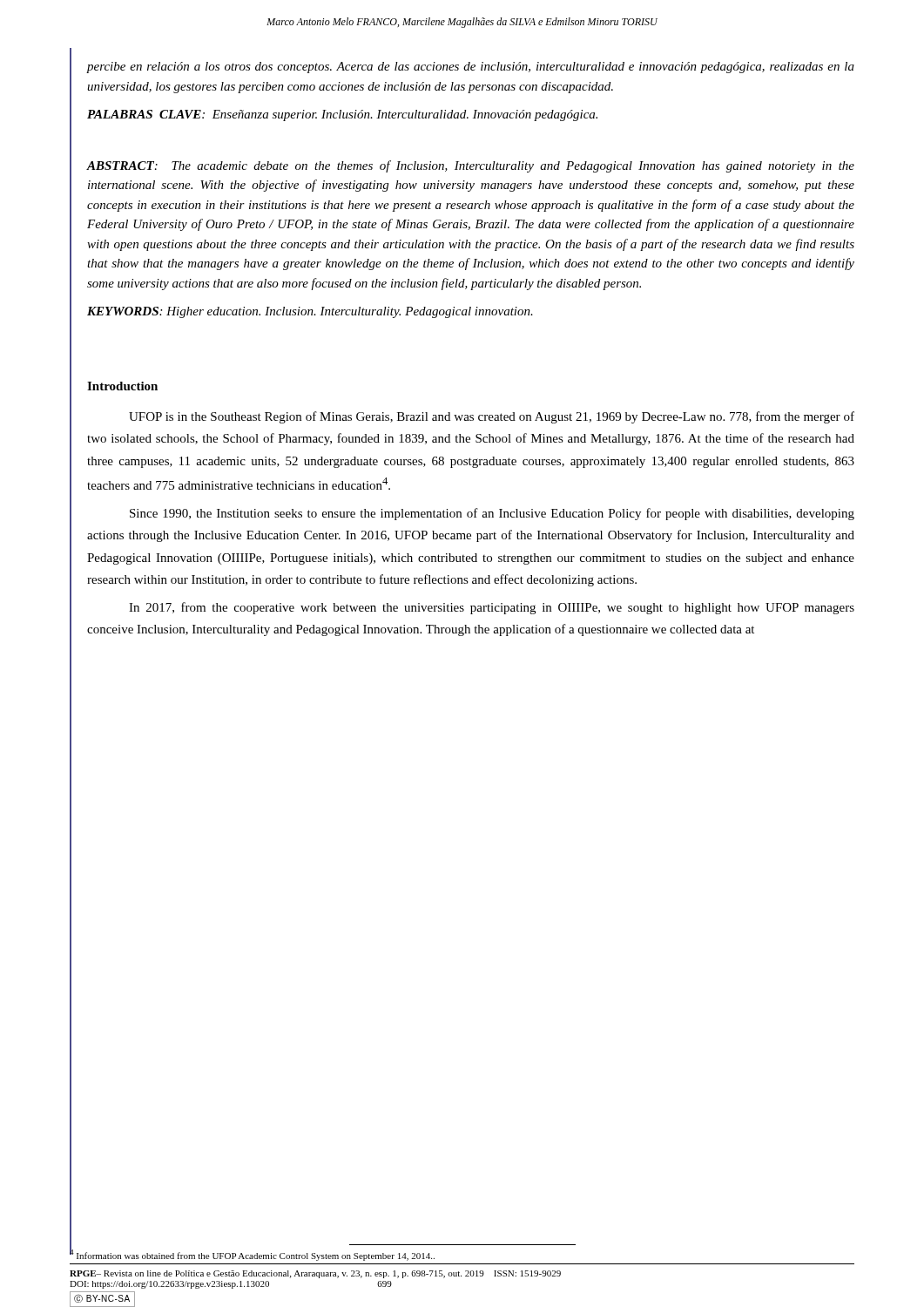Locate the footnote containing "4 Information was obtained from the UFOP Academic"
The image size is (924, 1307).
[462, 1253]
